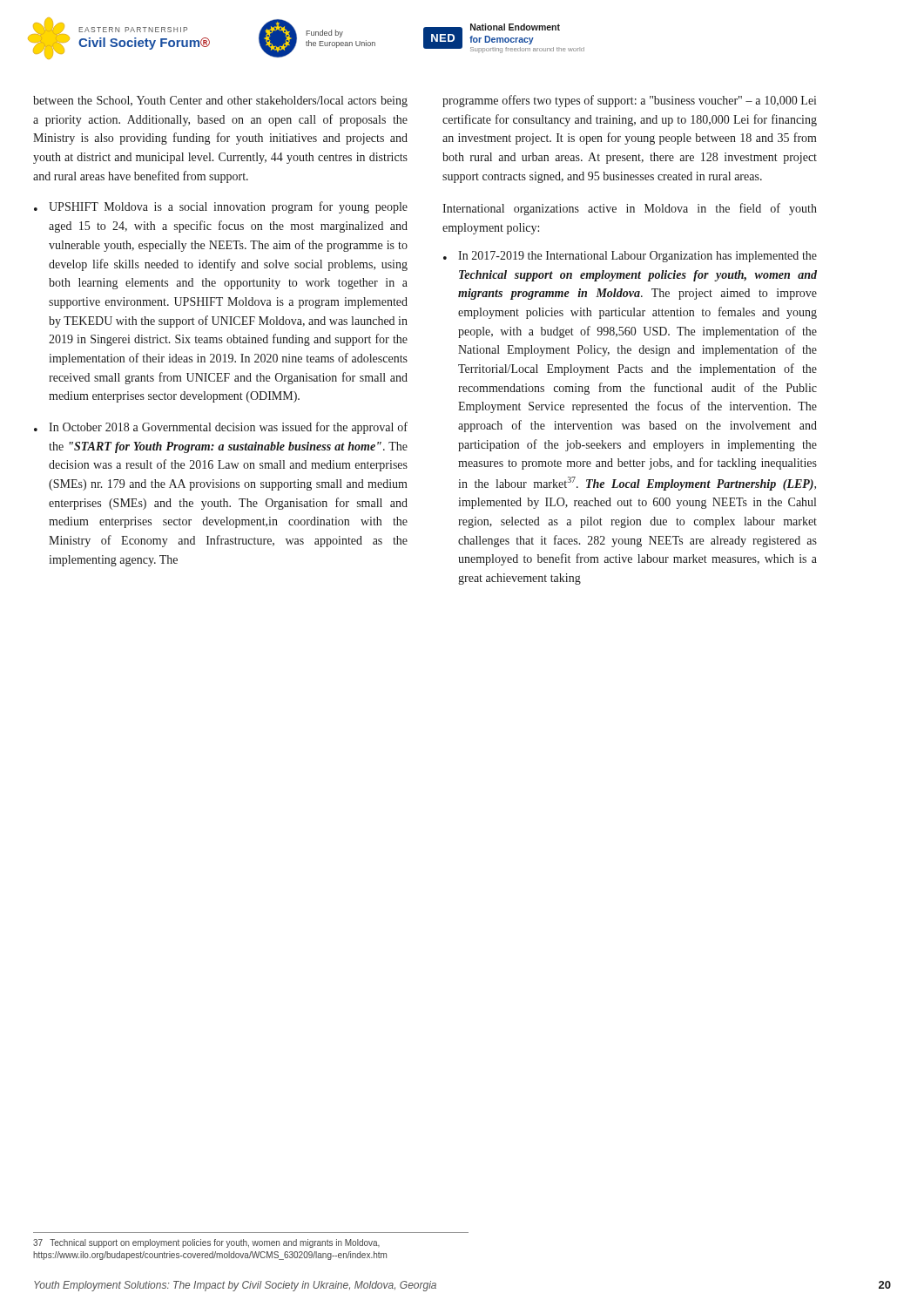Click on the region starting "• UPSHIFT Moldova"

220,302
